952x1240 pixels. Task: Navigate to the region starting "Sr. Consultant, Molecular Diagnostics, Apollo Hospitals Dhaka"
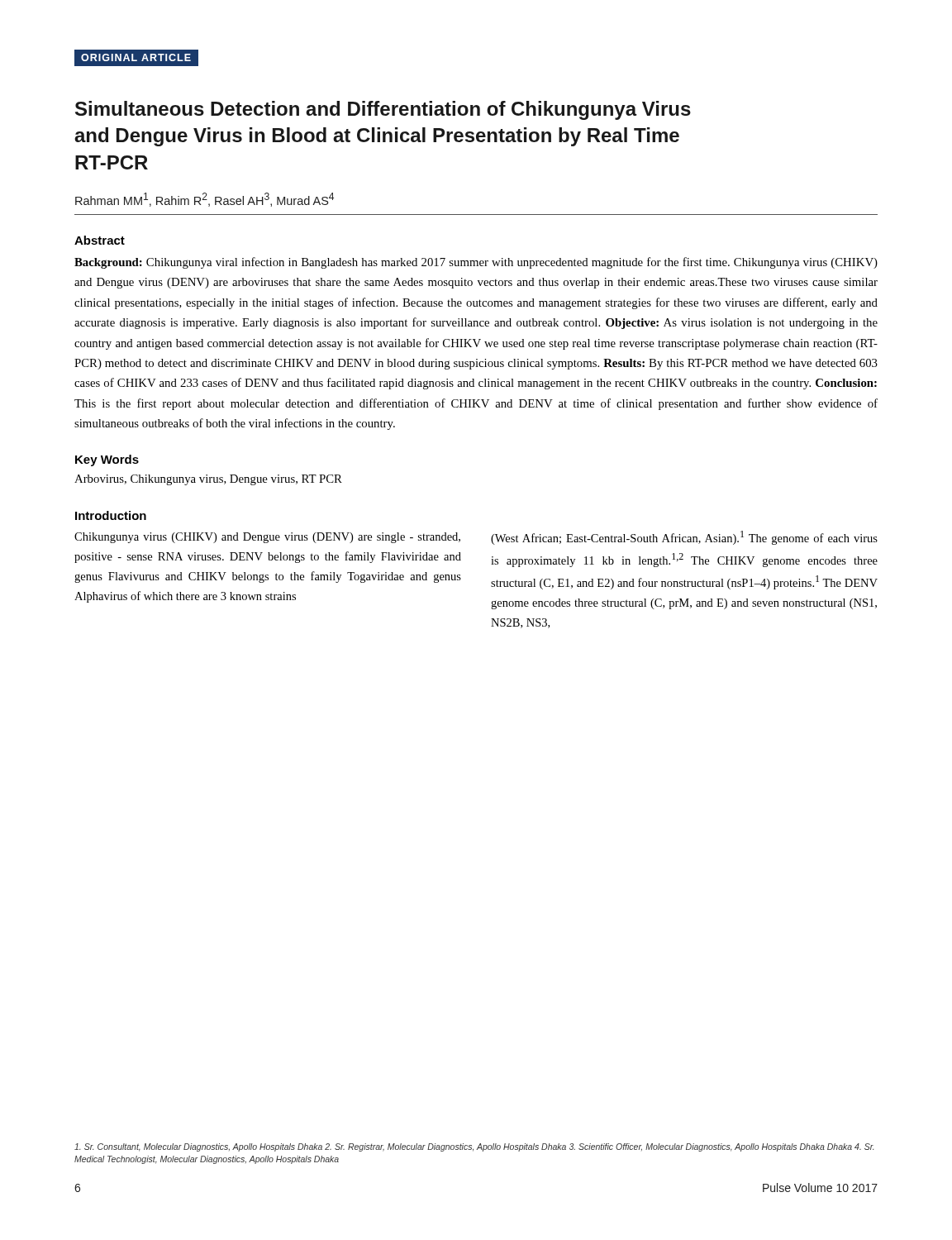click(475, 1153)
